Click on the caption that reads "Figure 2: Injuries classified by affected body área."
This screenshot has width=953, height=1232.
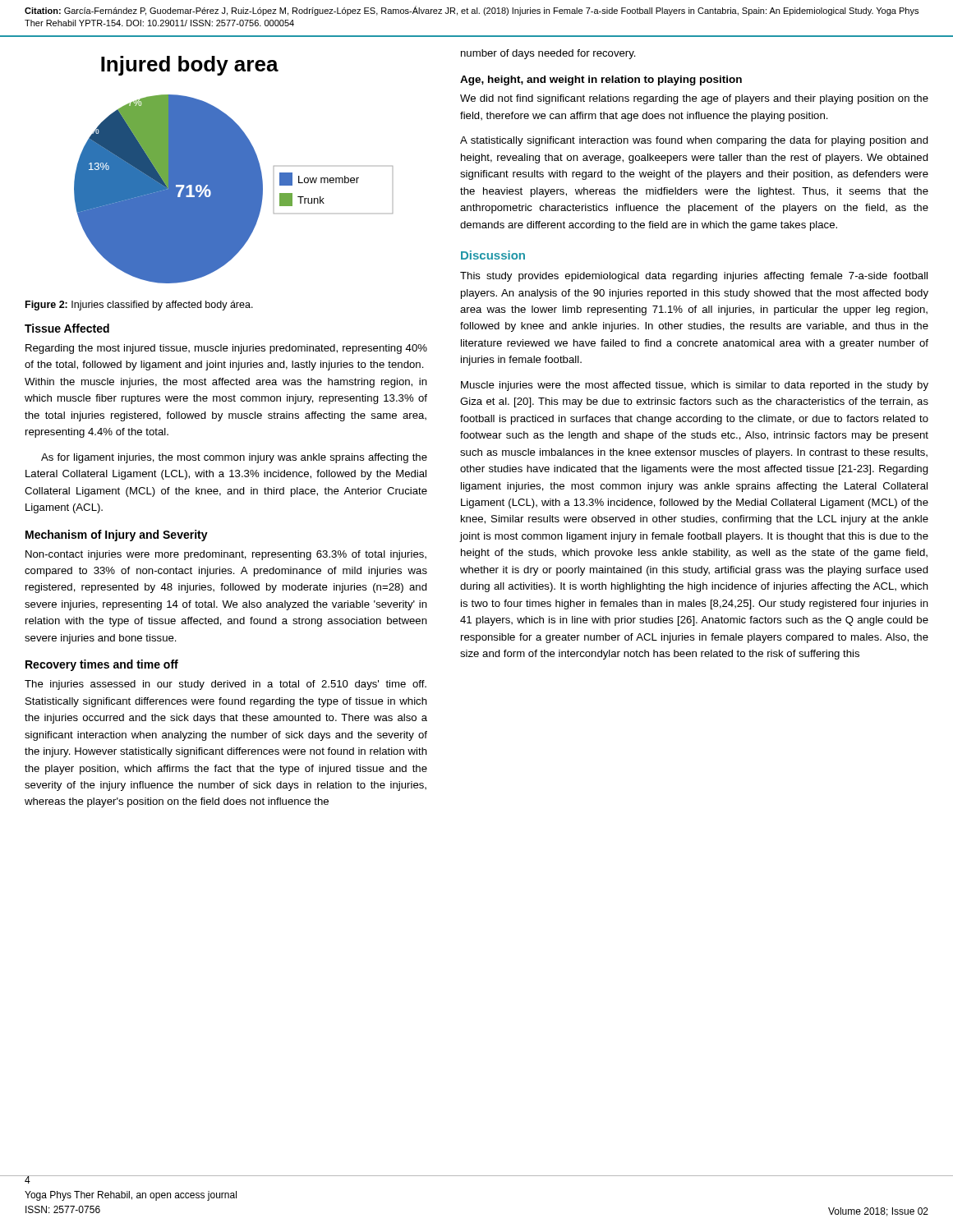tap(139, 305)
